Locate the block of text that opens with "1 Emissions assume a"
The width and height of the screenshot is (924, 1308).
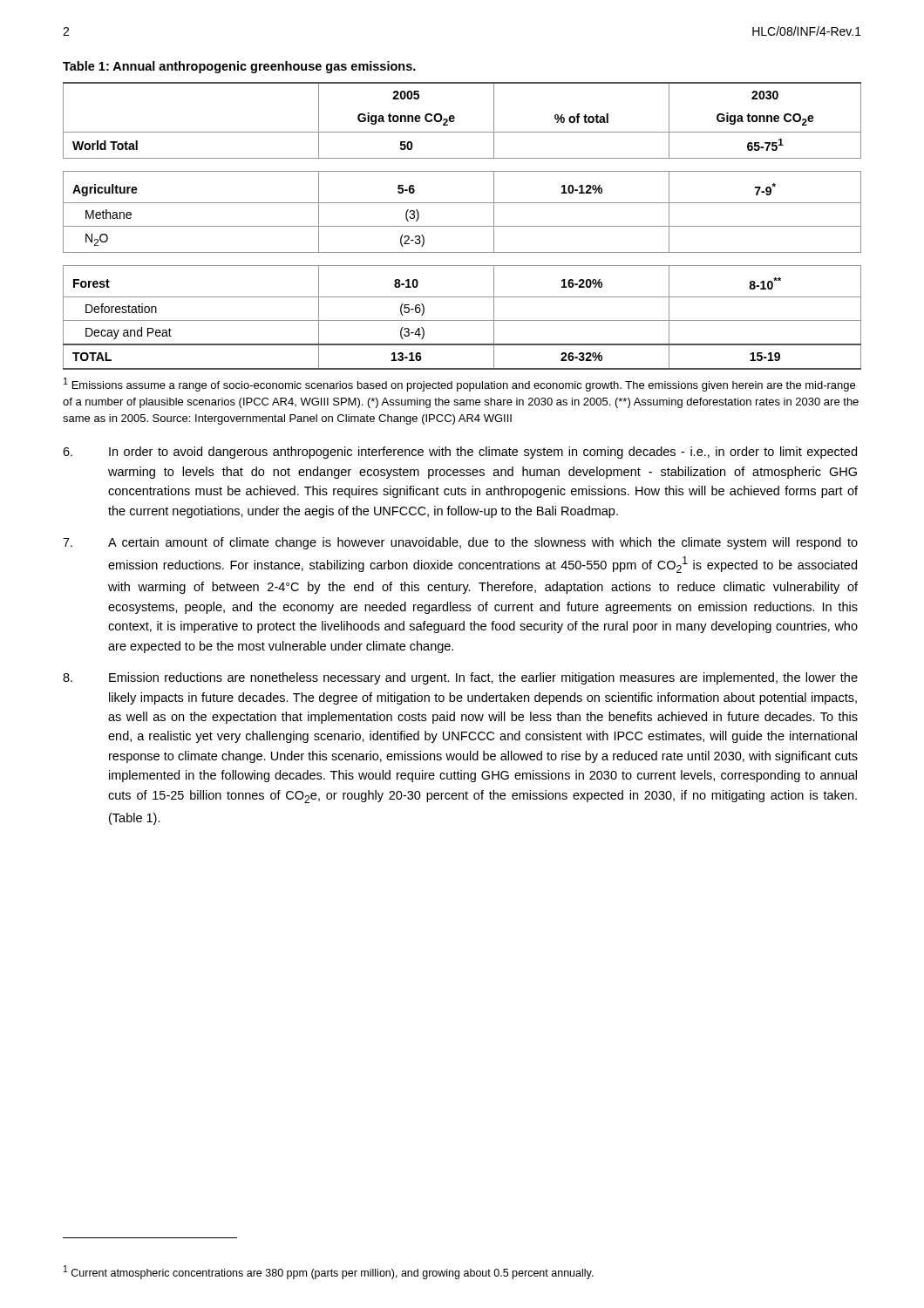pyautogui.click(x=461, y=400)
